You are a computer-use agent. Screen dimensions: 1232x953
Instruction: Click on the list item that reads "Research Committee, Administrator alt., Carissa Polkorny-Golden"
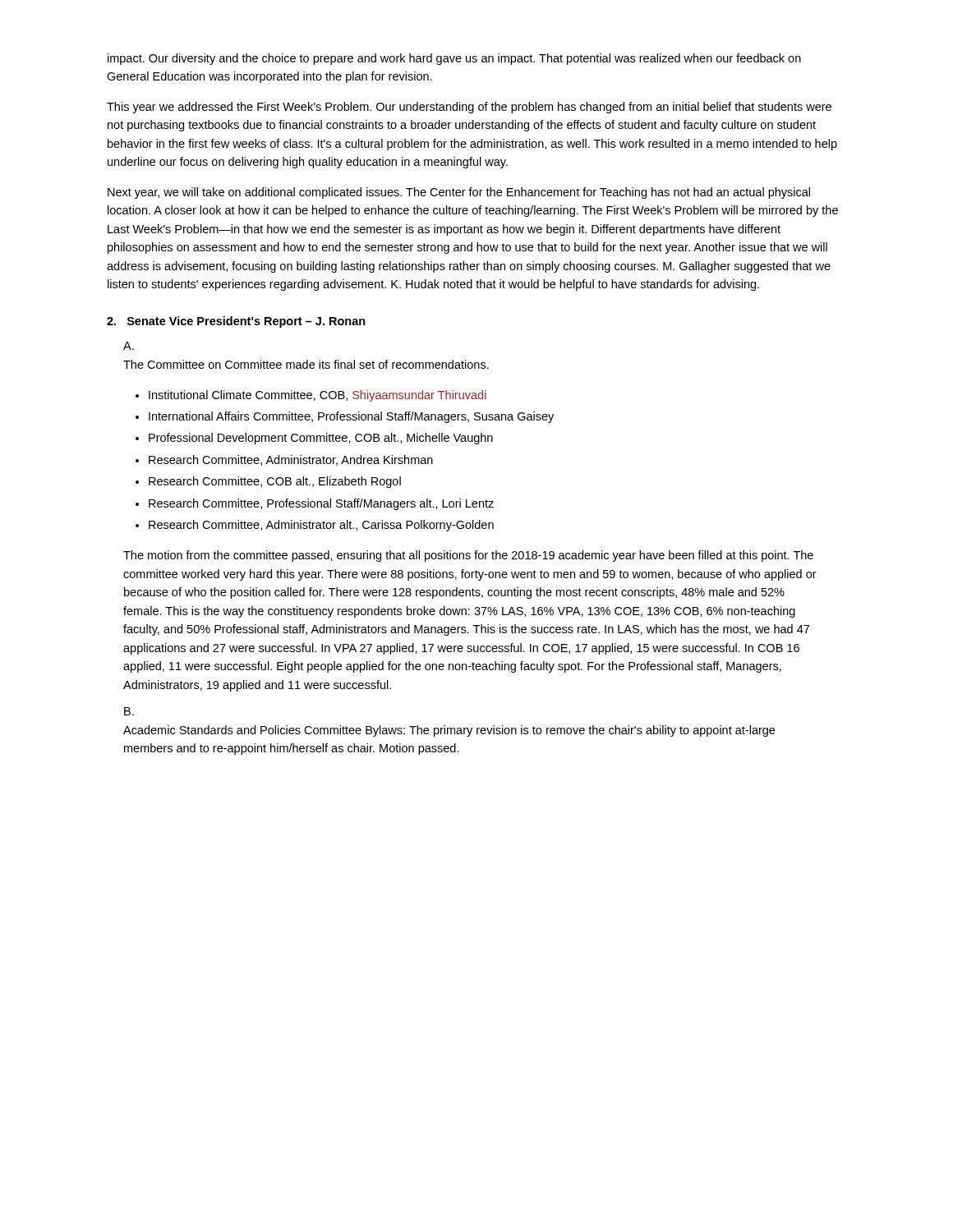click(x=321, y=525)
